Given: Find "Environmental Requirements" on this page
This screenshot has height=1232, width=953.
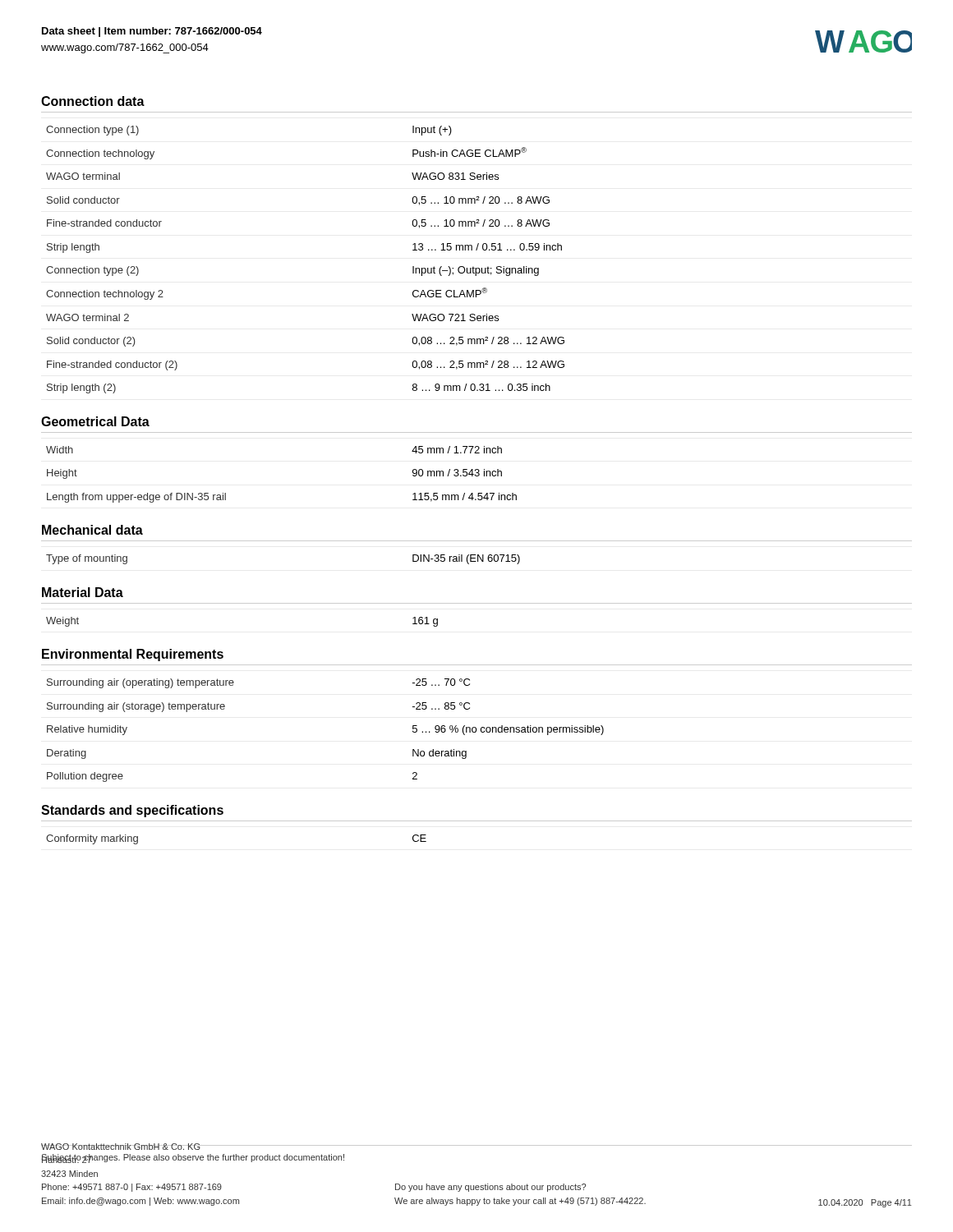Looking at the screenshot, I should (x=132, y=654).
